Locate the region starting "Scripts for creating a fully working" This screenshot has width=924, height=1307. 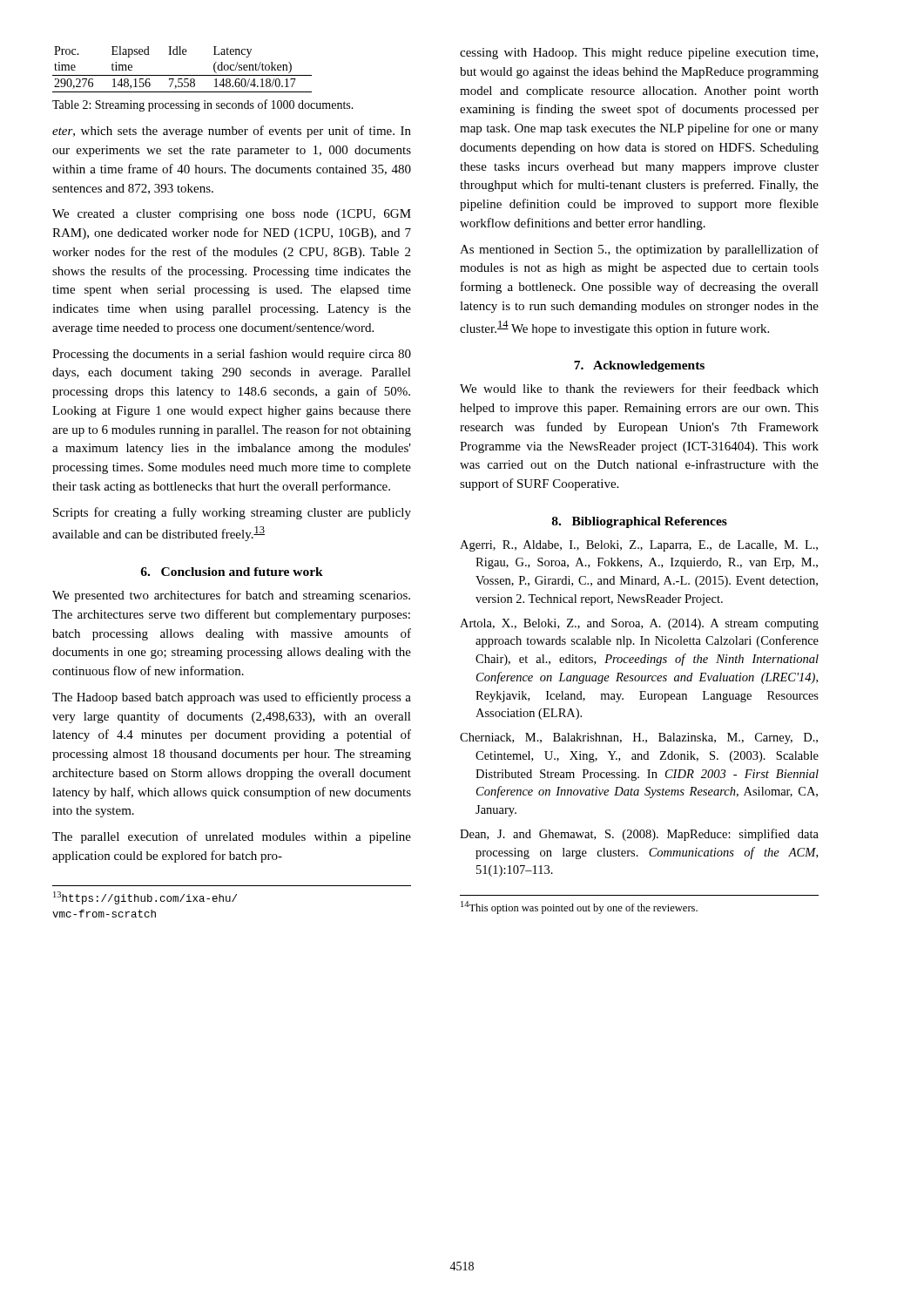tap(232, 523)
